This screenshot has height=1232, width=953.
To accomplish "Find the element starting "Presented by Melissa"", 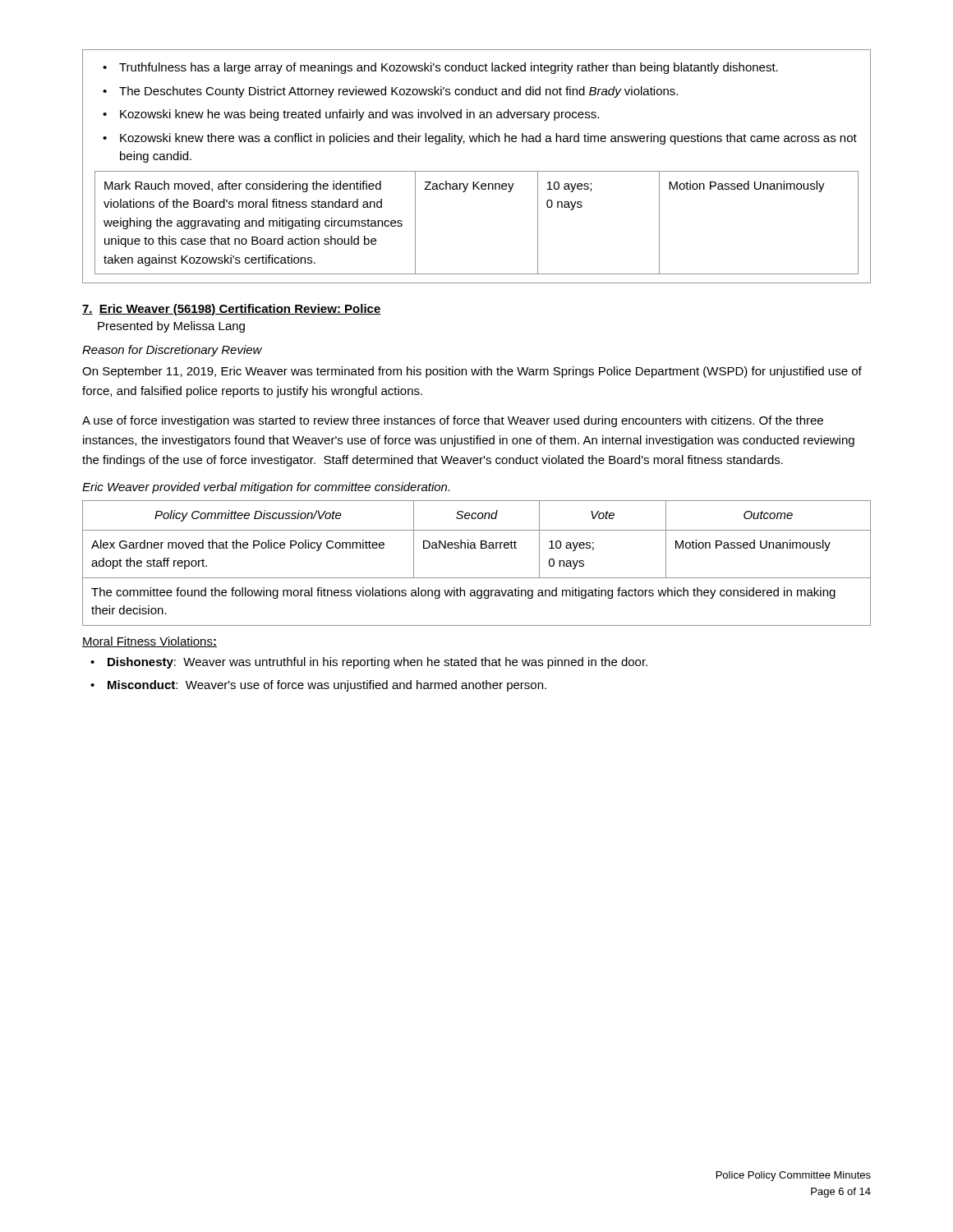I will tap(171, 326).
